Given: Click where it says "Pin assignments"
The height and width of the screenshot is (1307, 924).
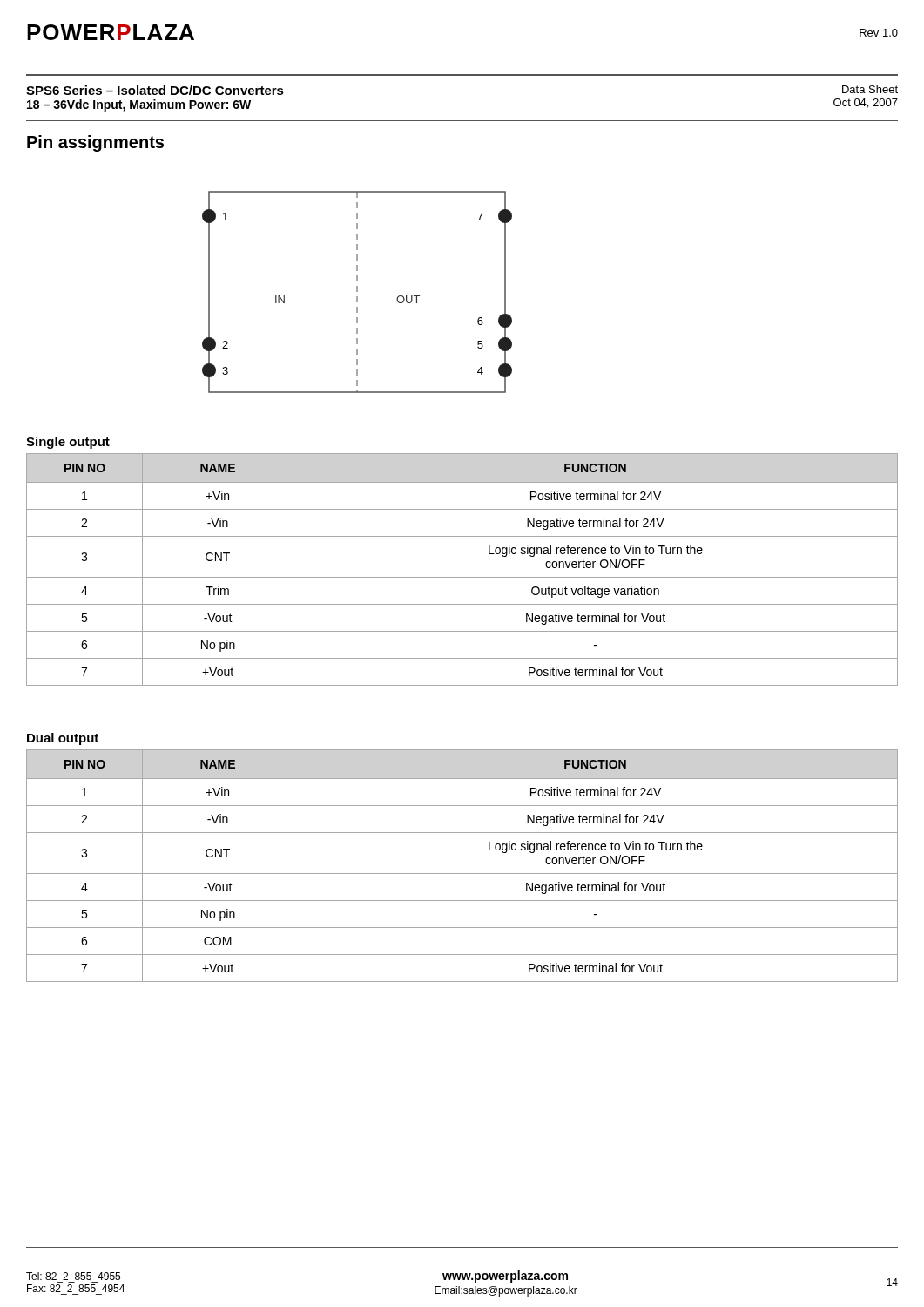Looking at the screenshot, I should pyautogui.click(x=95, y=142).
